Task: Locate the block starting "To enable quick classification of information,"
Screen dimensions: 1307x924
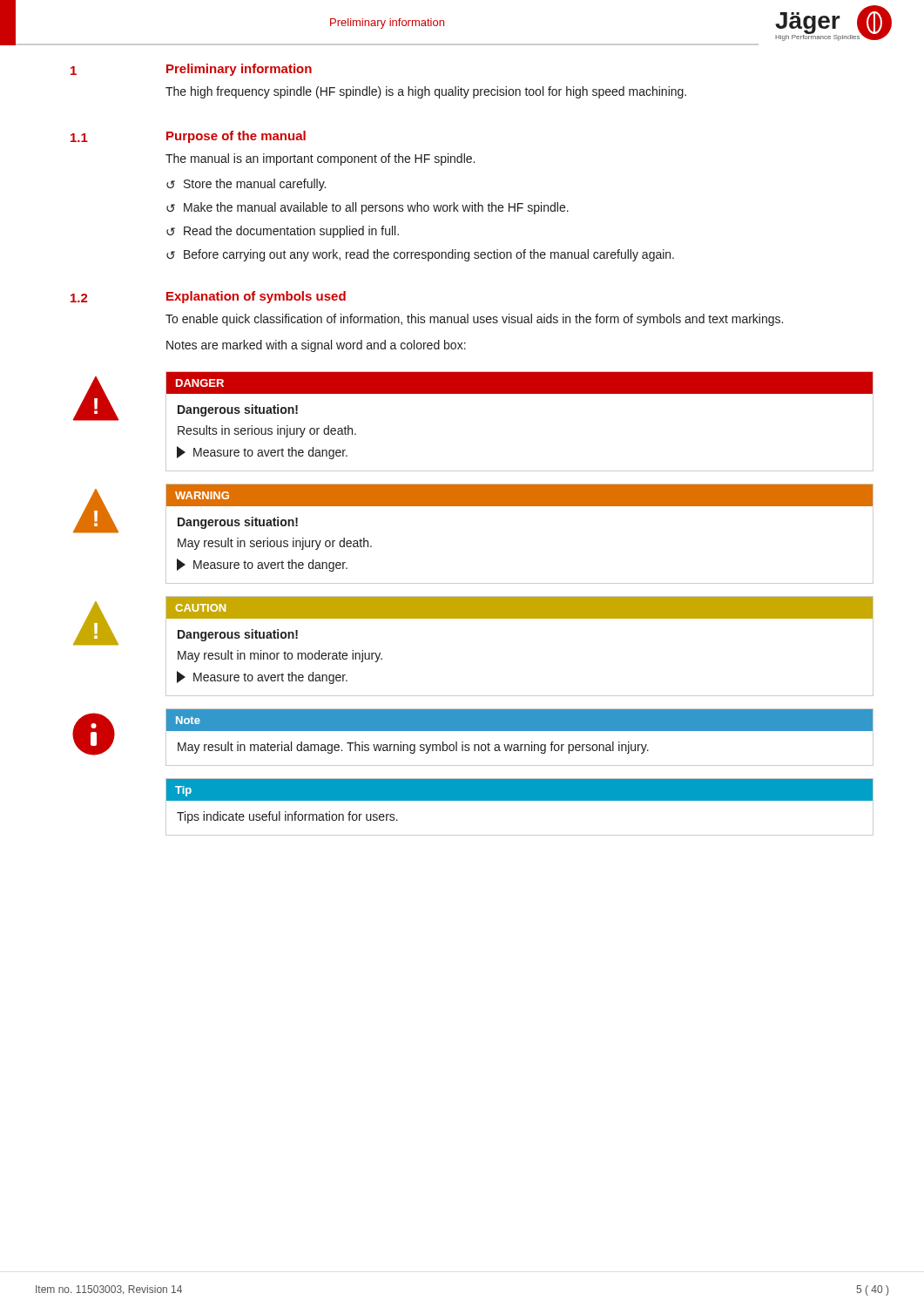Action: [x=475, y=319]
